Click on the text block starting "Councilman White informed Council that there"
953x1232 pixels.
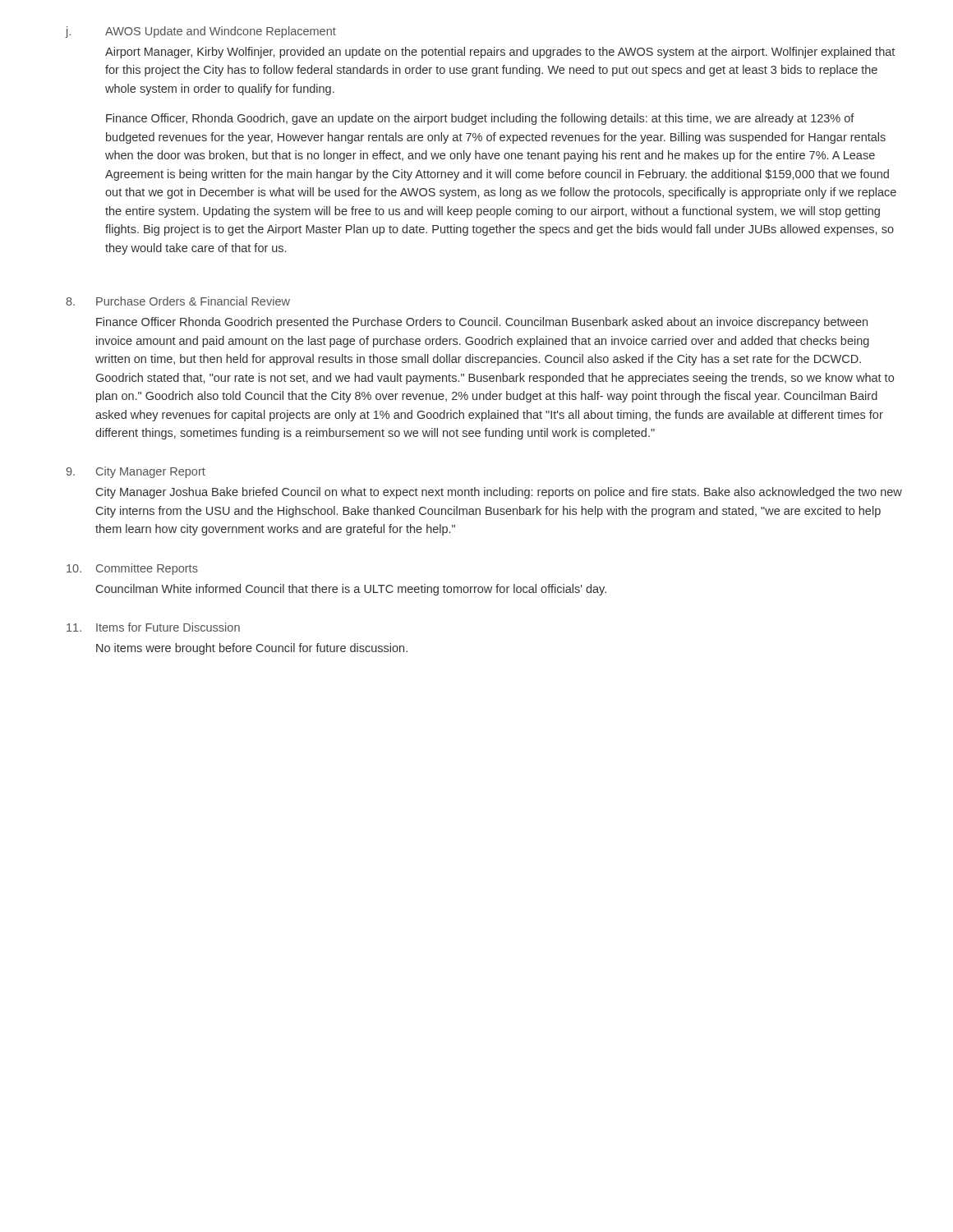pos(351,589)
